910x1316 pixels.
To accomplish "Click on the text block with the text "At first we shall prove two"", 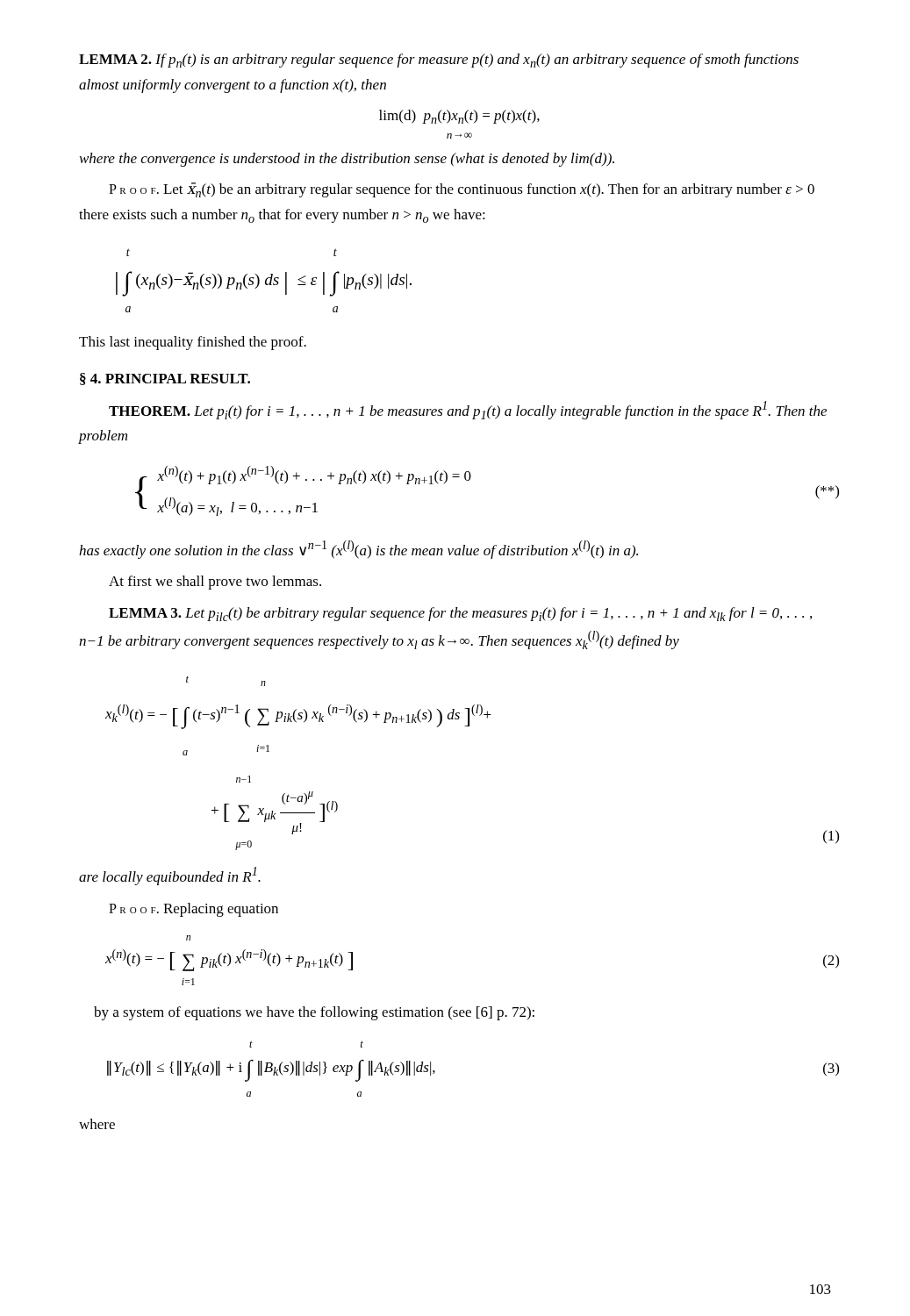I will coord(216,581).
